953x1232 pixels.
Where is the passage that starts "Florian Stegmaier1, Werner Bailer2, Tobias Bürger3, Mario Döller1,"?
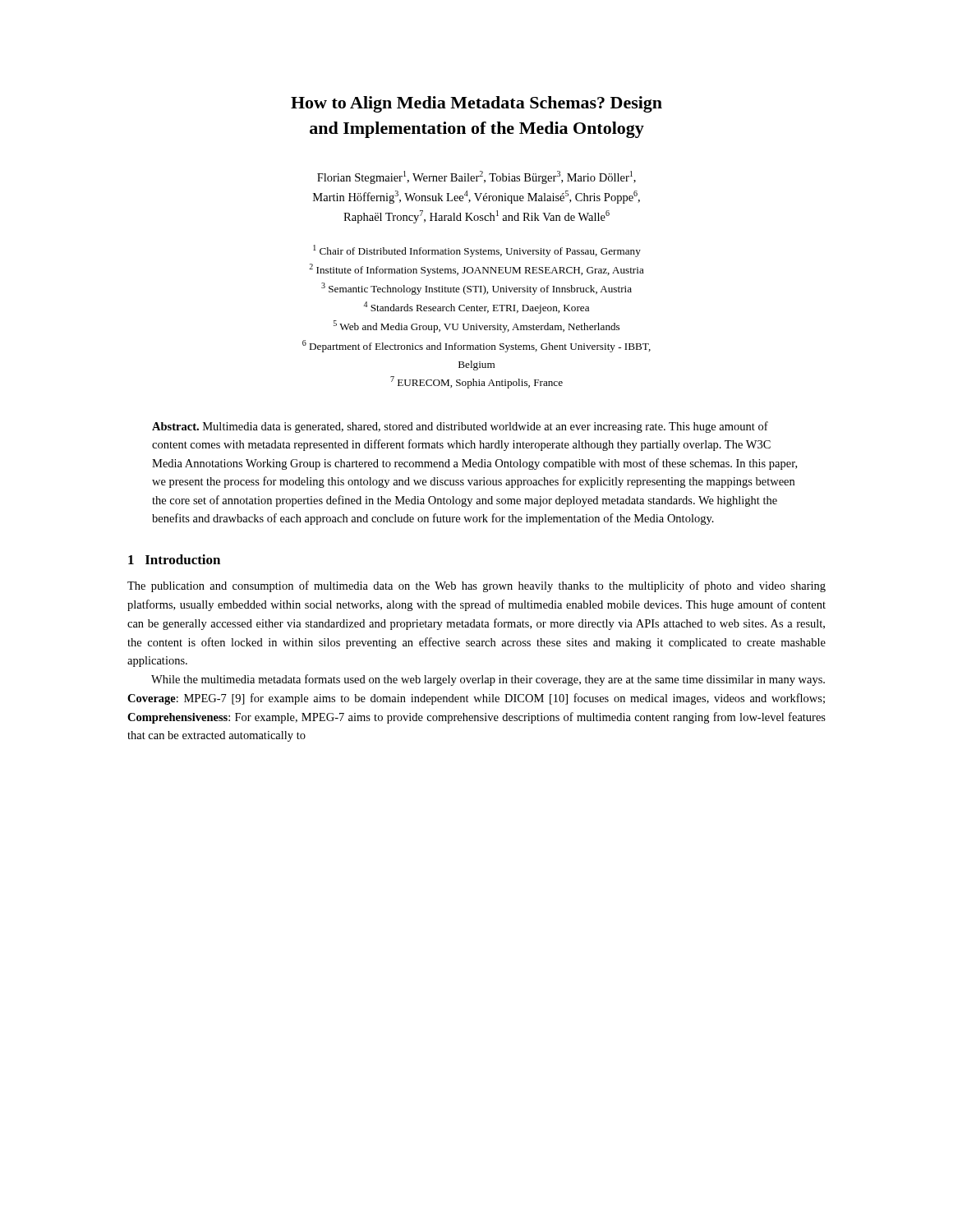476,196
